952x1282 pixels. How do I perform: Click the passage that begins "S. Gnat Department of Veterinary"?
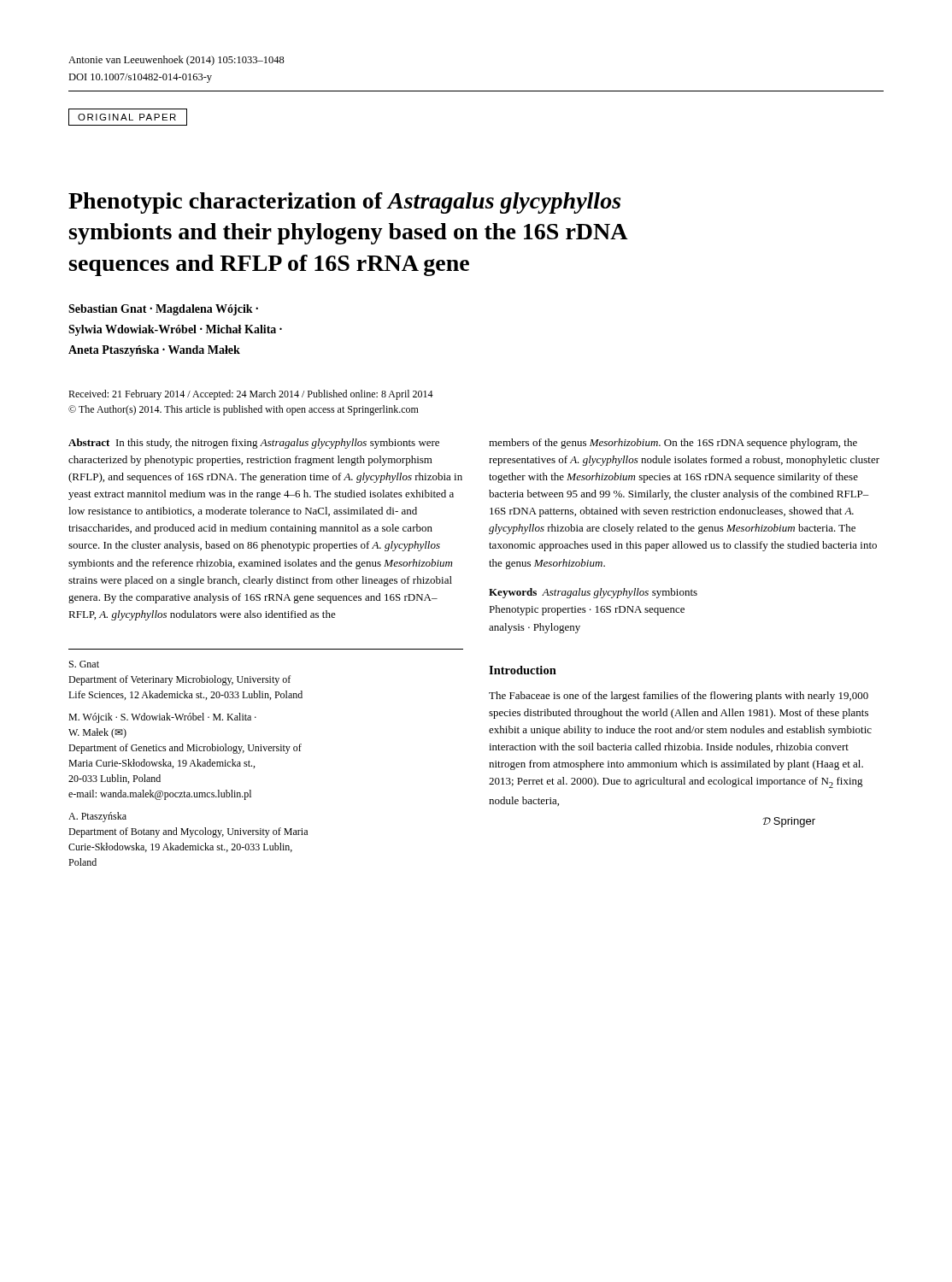84,664
